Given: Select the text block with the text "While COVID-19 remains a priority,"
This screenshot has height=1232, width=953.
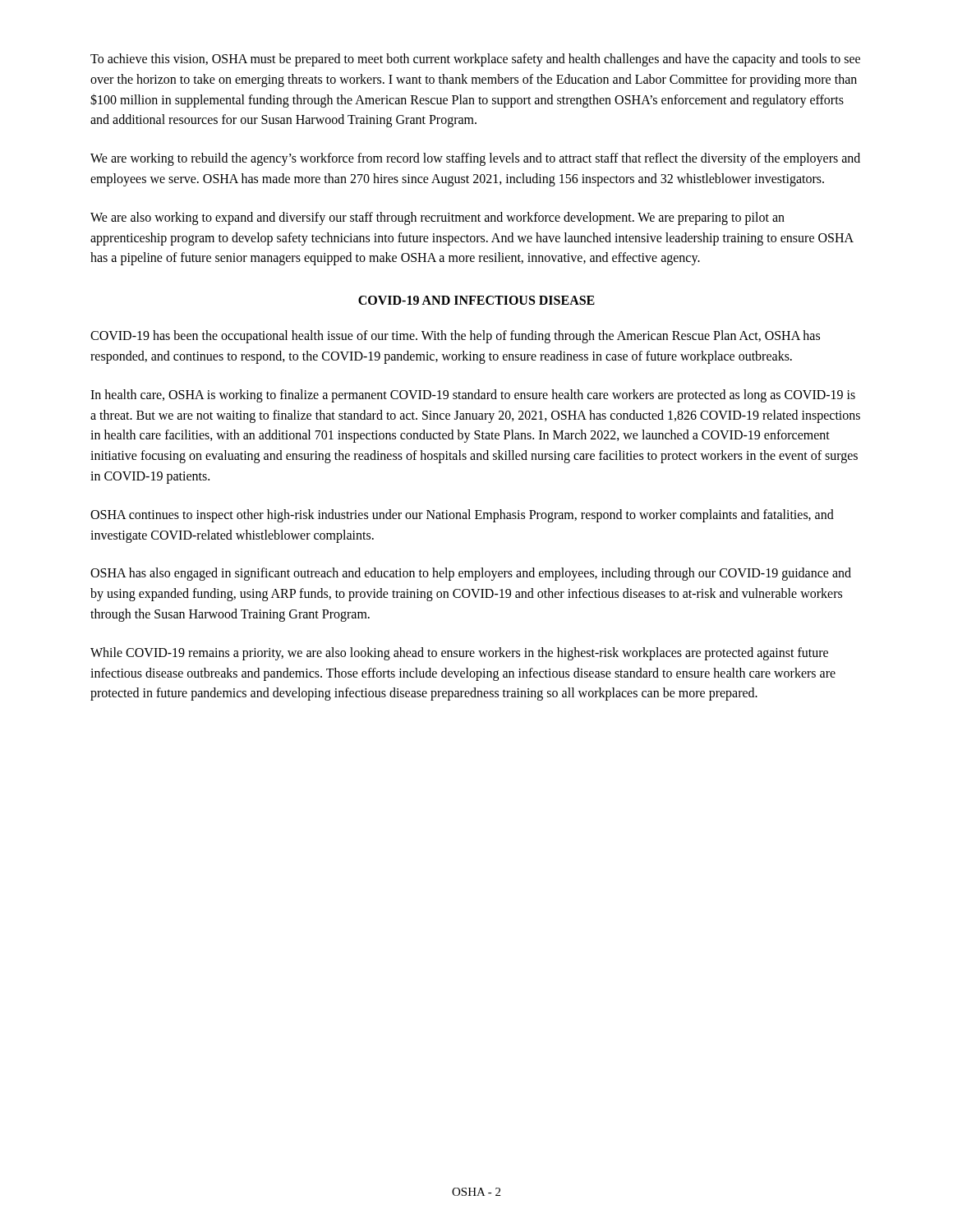Looking at the screenshot, I should click(463, 673).
